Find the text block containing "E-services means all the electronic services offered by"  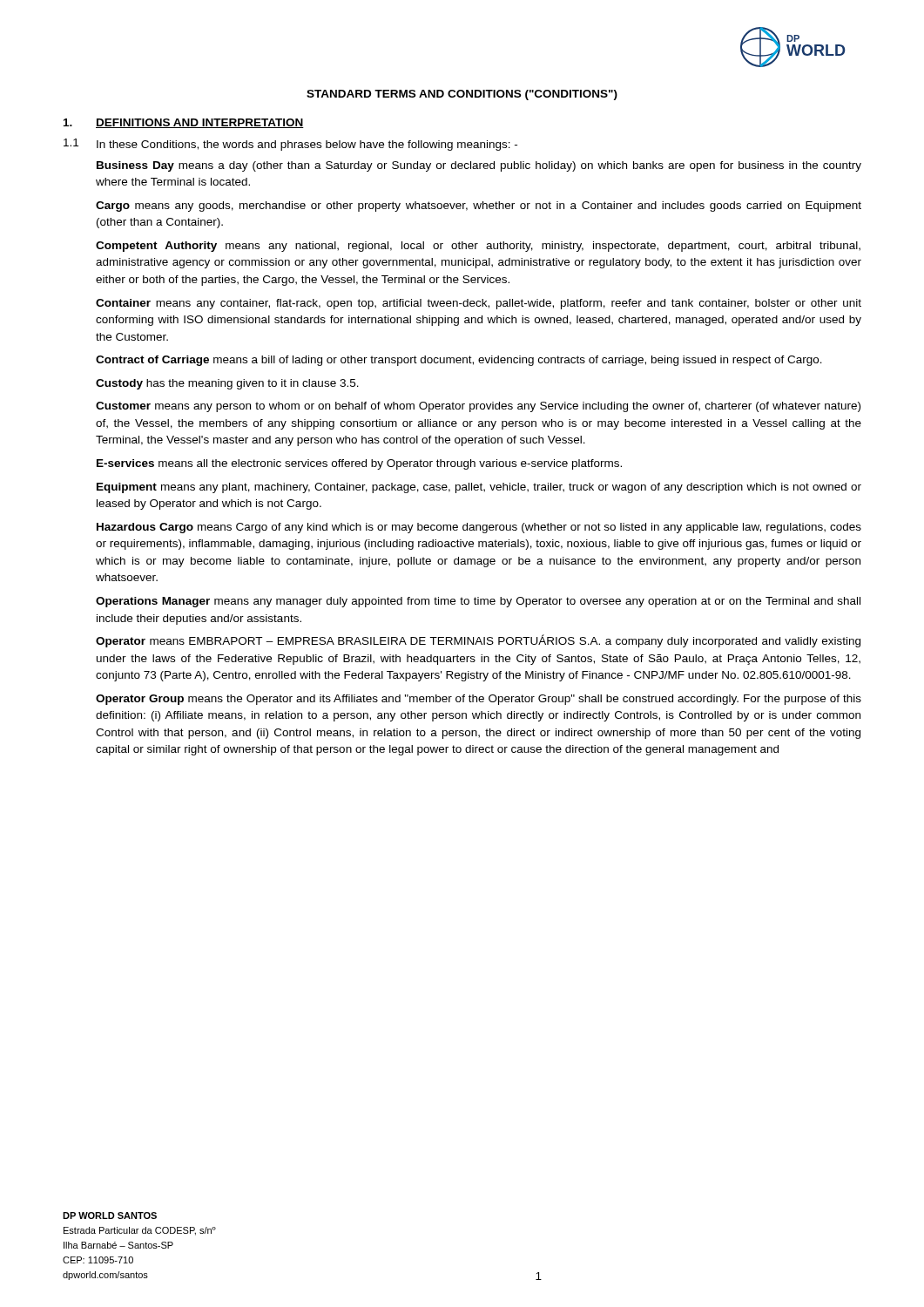click(x=359, y=463)
